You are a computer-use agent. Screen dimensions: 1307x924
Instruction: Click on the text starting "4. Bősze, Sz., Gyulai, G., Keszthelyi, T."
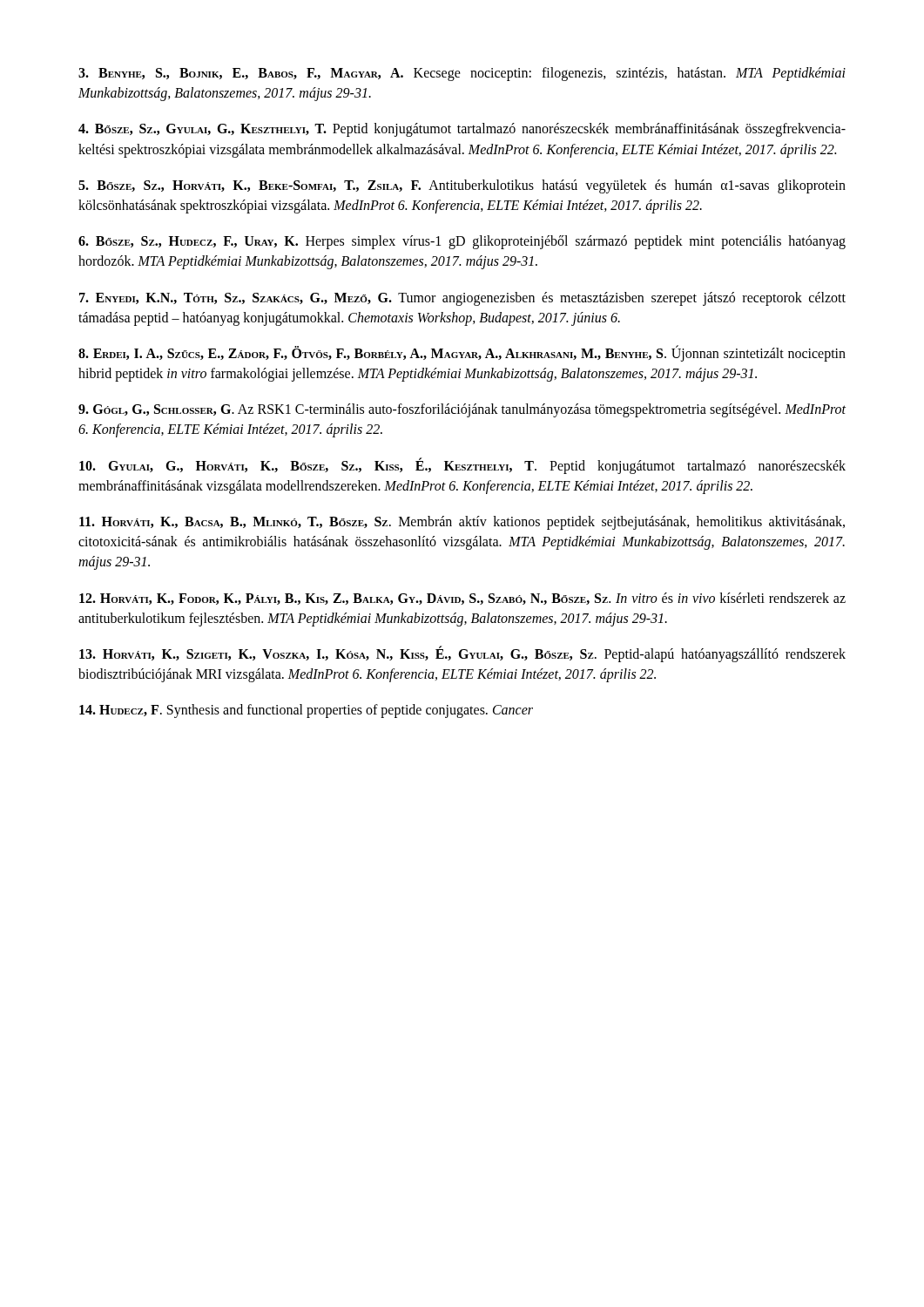pos(462,139)
